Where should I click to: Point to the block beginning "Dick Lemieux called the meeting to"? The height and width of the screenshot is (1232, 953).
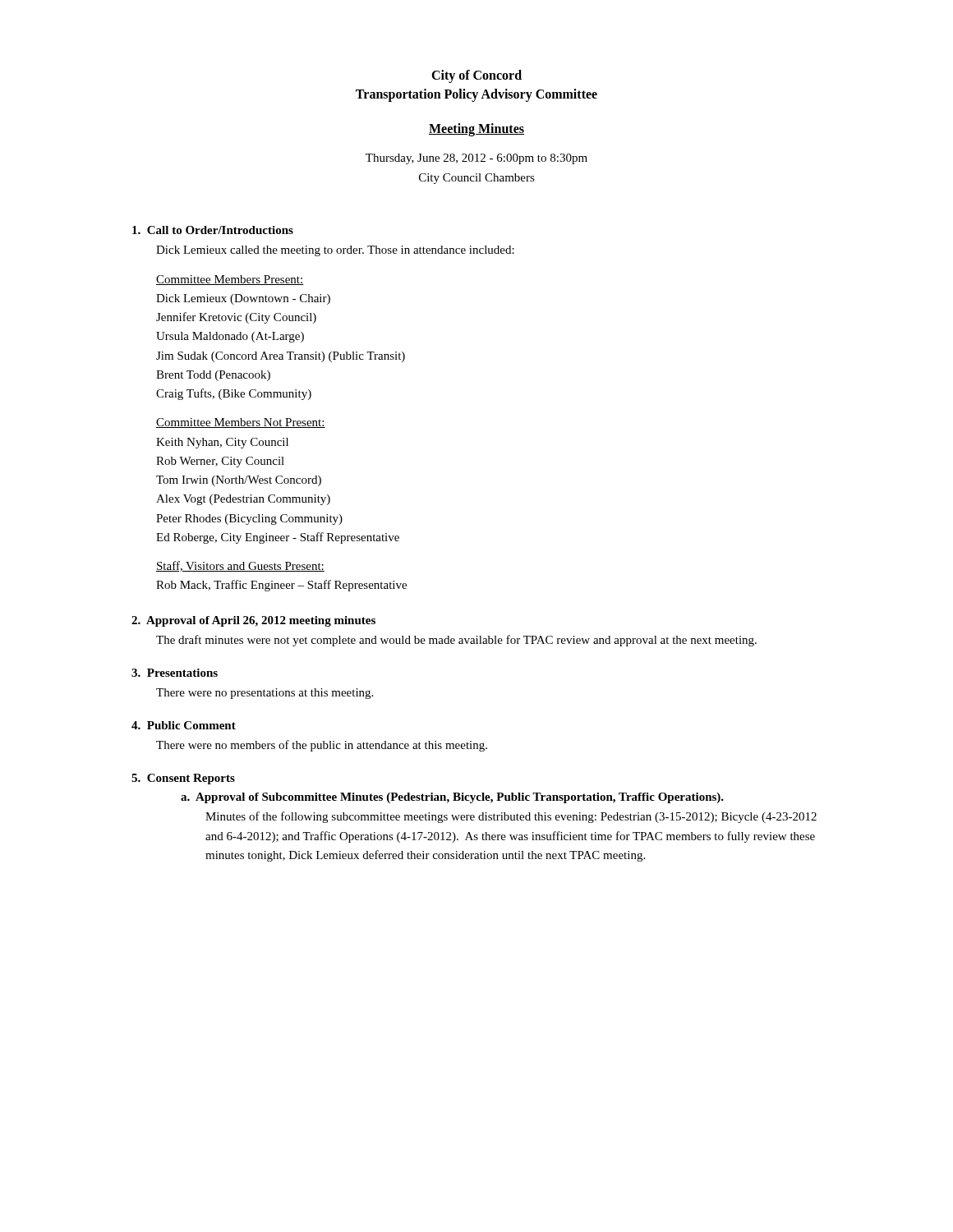point(335,250)
